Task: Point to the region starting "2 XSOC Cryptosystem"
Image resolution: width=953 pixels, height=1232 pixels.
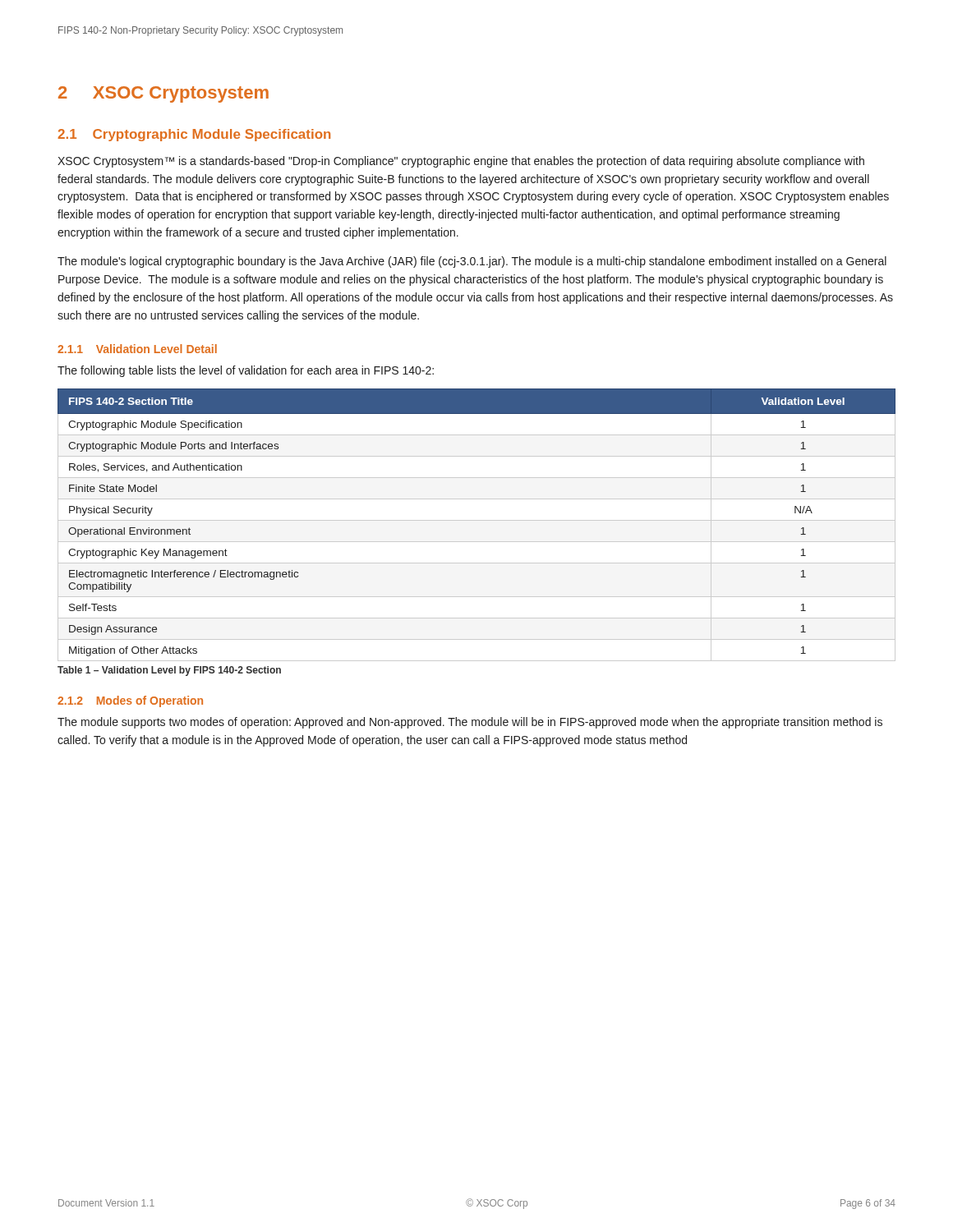Action: (x=163, y=94)
